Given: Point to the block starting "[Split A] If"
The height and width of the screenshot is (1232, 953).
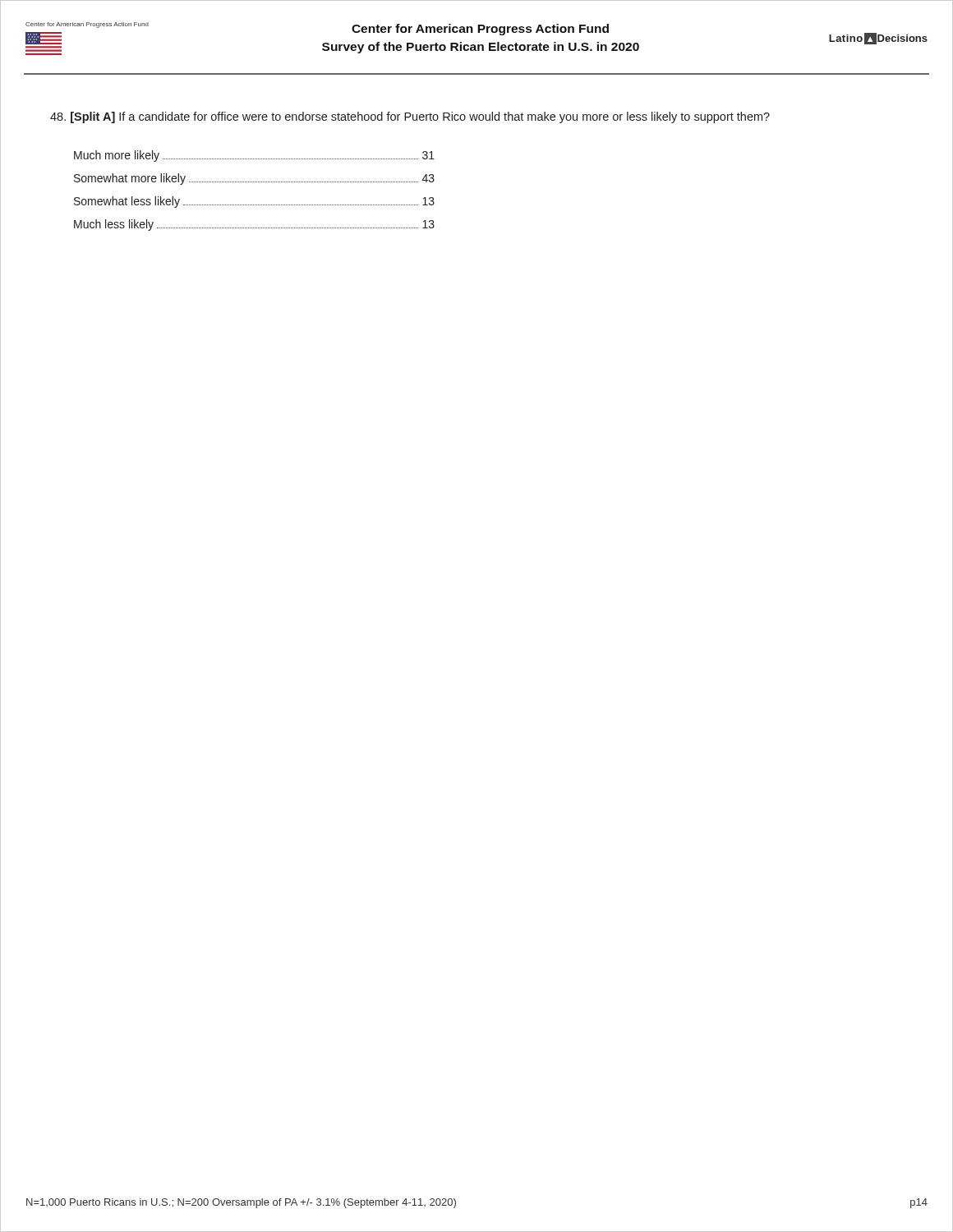Looking at the screenshot, I should click(410, 117).
